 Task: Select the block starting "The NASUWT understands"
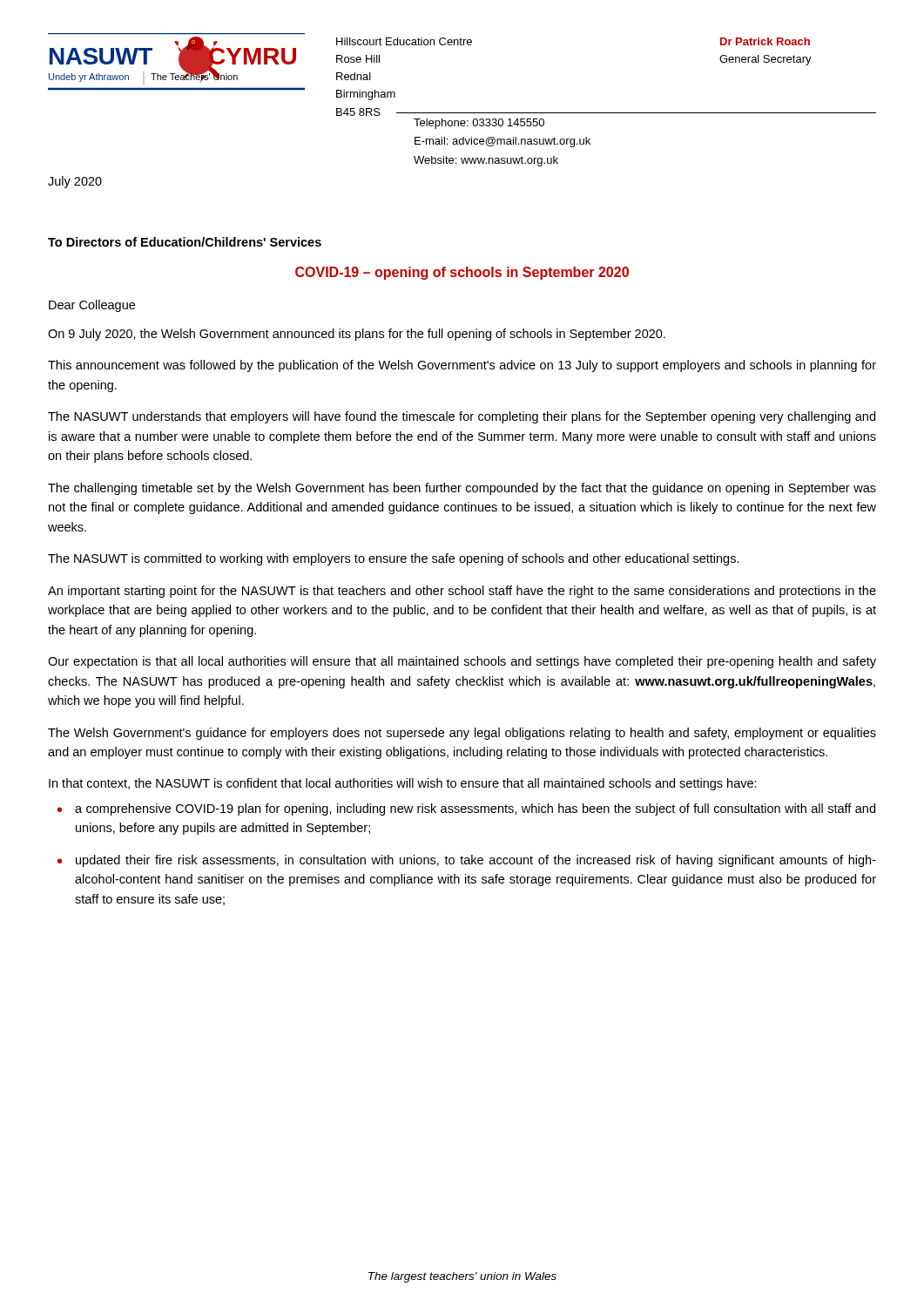coord(462,436)
